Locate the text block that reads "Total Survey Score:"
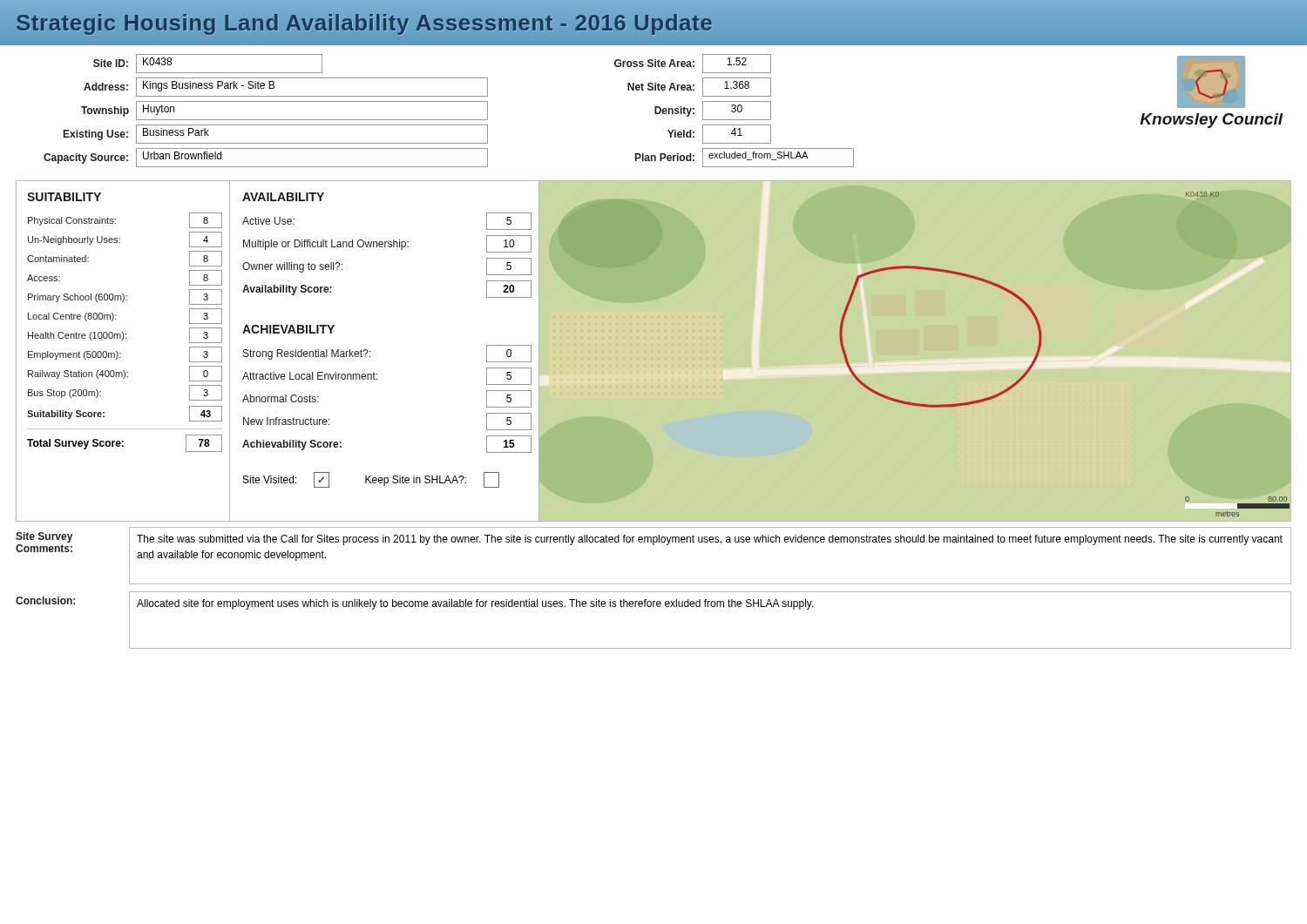This screenshot has height=924, width=1307. click(x=125, y=443)
